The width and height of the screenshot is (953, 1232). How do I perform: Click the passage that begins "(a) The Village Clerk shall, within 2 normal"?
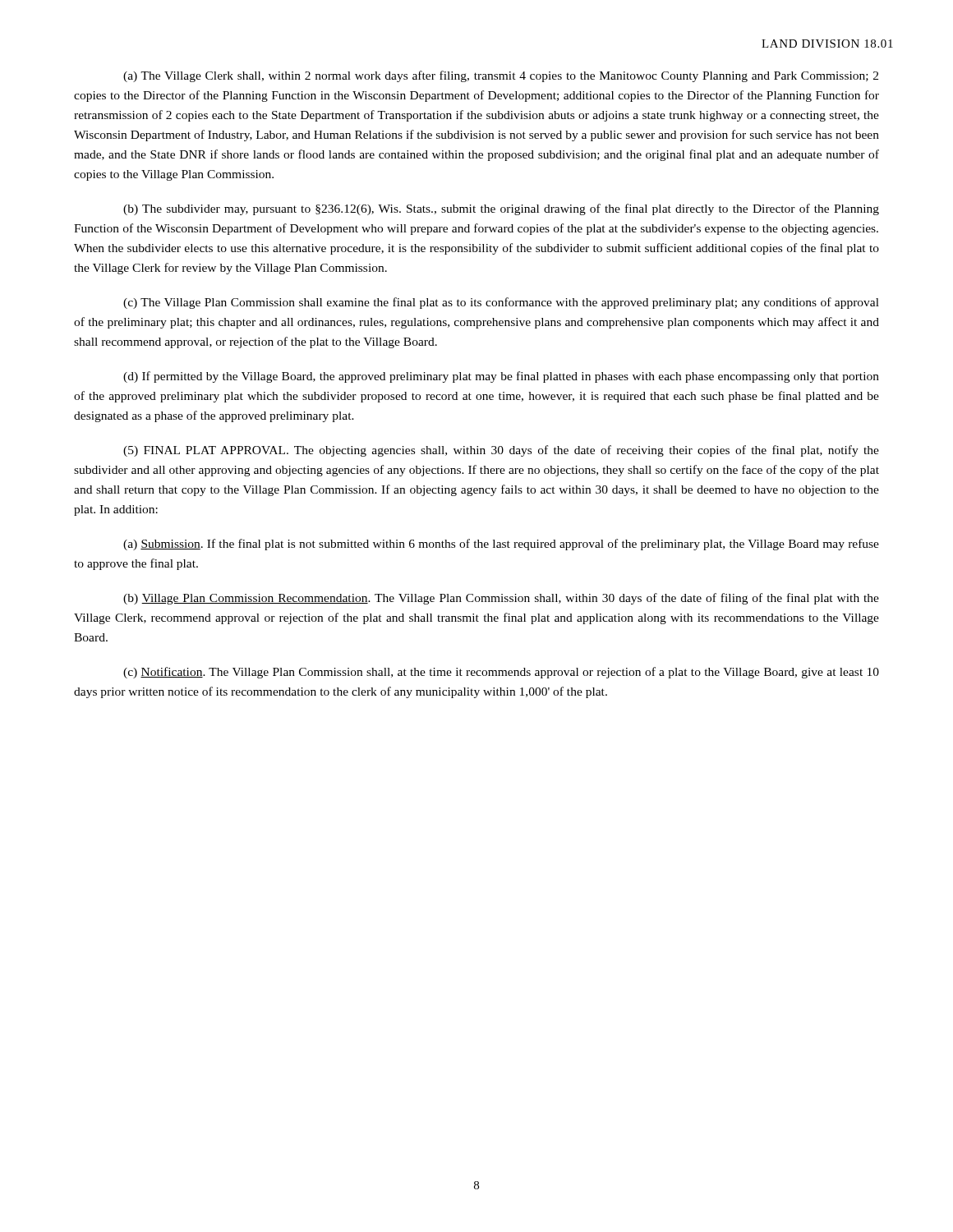click(x=476, y=124)
